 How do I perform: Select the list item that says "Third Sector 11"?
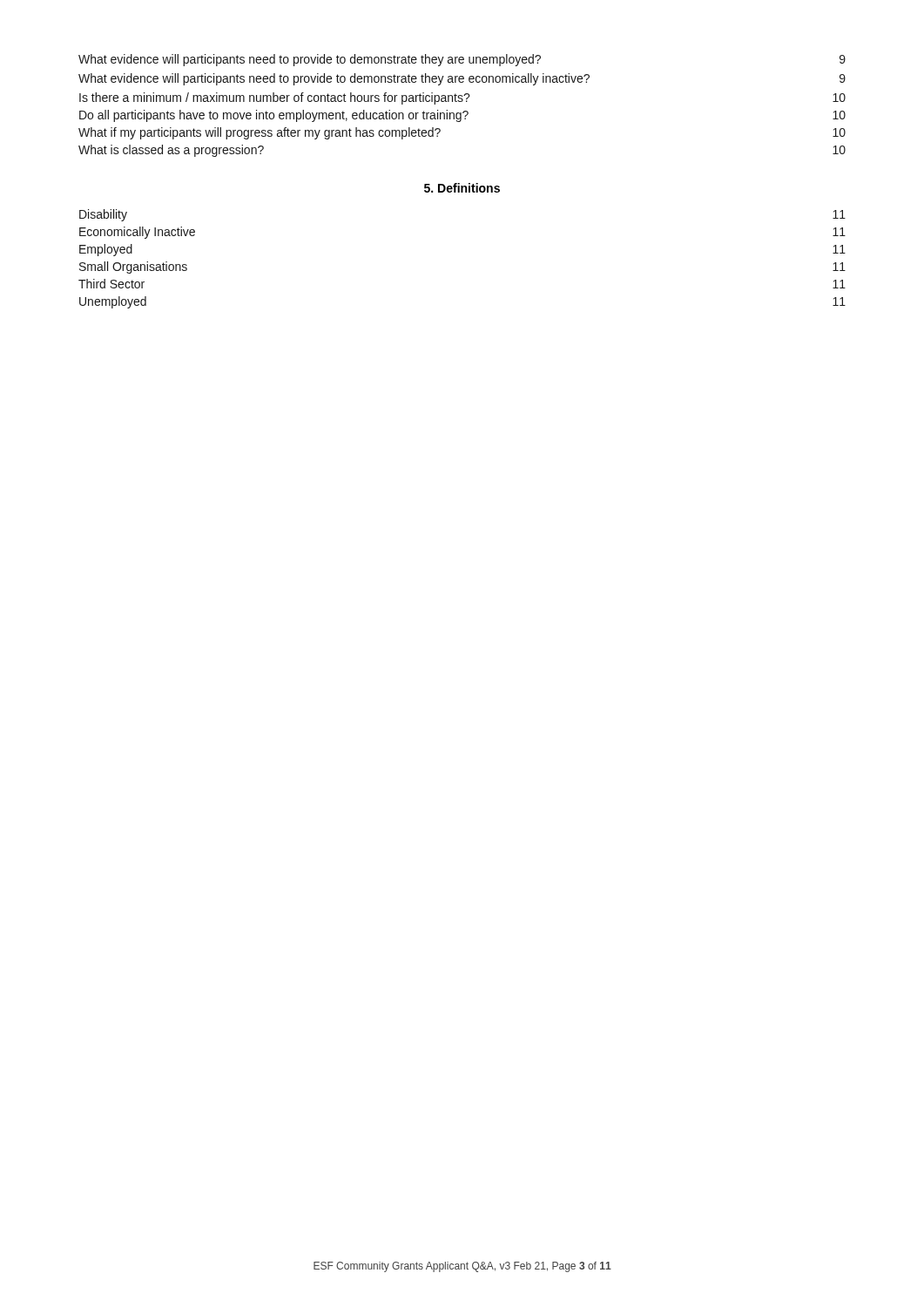pyautogui.click(x=116, y=284)
